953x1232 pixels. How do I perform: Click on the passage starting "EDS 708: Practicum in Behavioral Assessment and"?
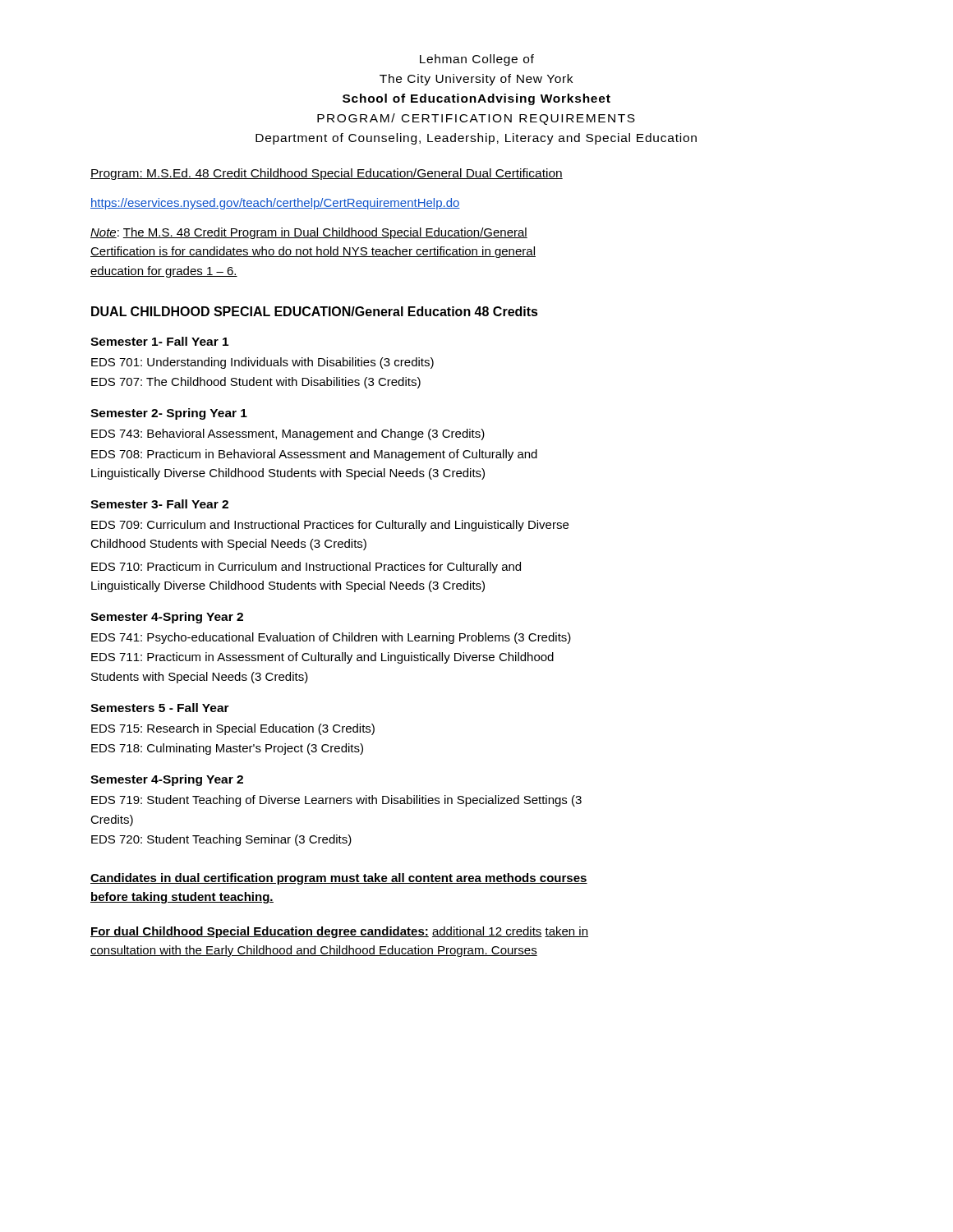point(314,463)
